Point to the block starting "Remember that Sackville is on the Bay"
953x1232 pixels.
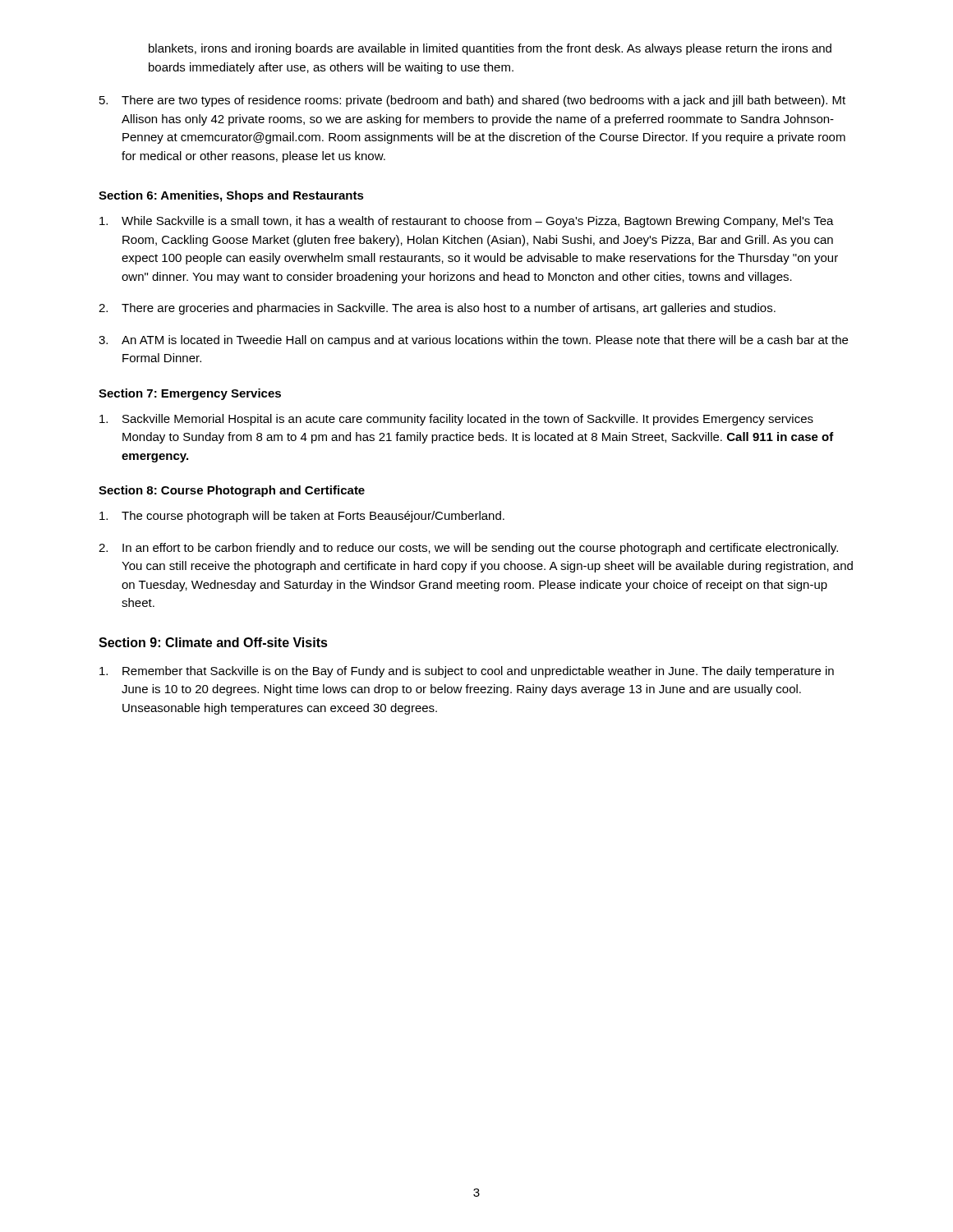pos(476,689)
